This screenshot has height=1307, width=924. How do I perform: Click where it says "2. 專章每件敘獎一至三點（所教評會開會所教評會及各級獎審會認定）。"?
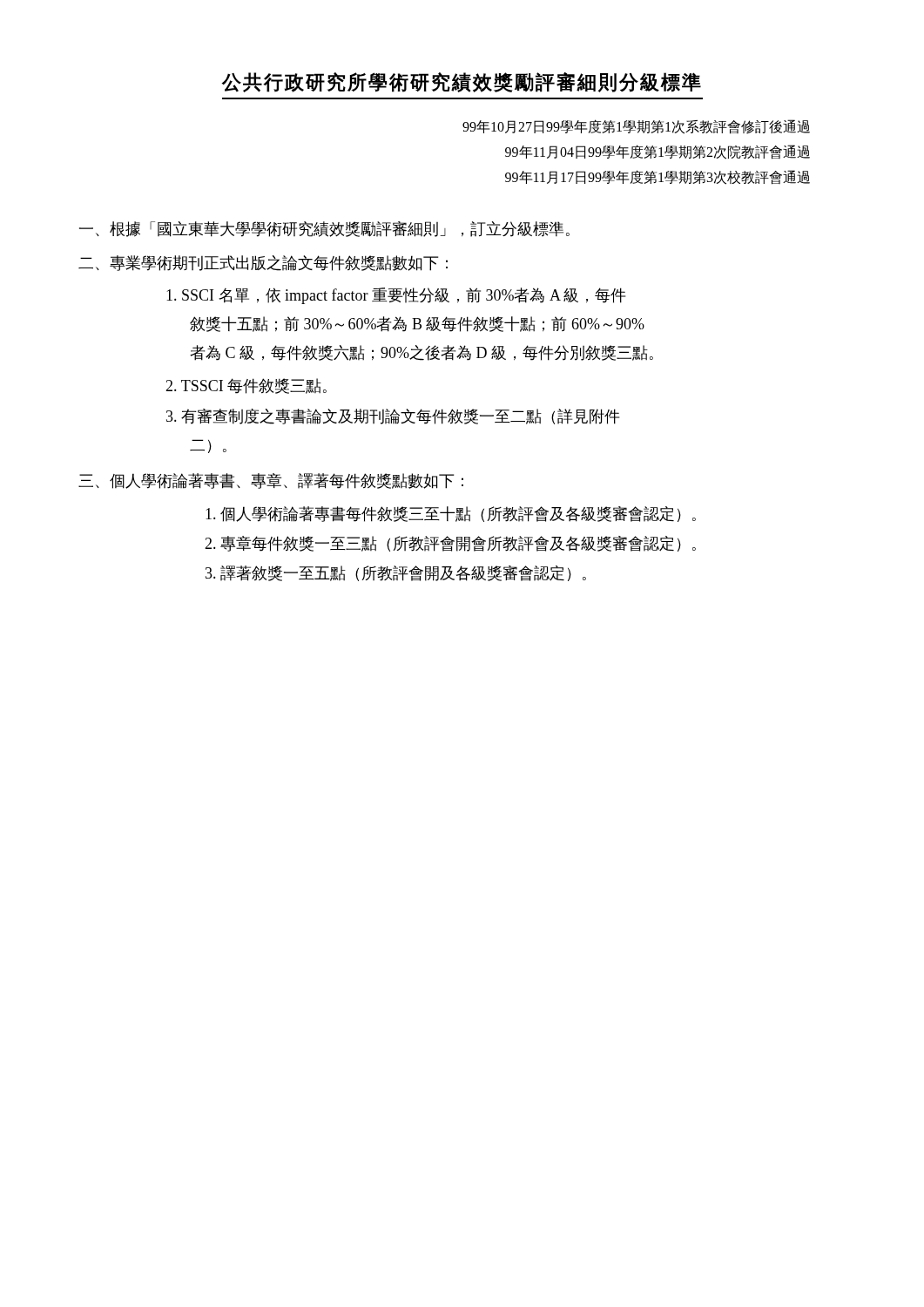tap(455, 544)
